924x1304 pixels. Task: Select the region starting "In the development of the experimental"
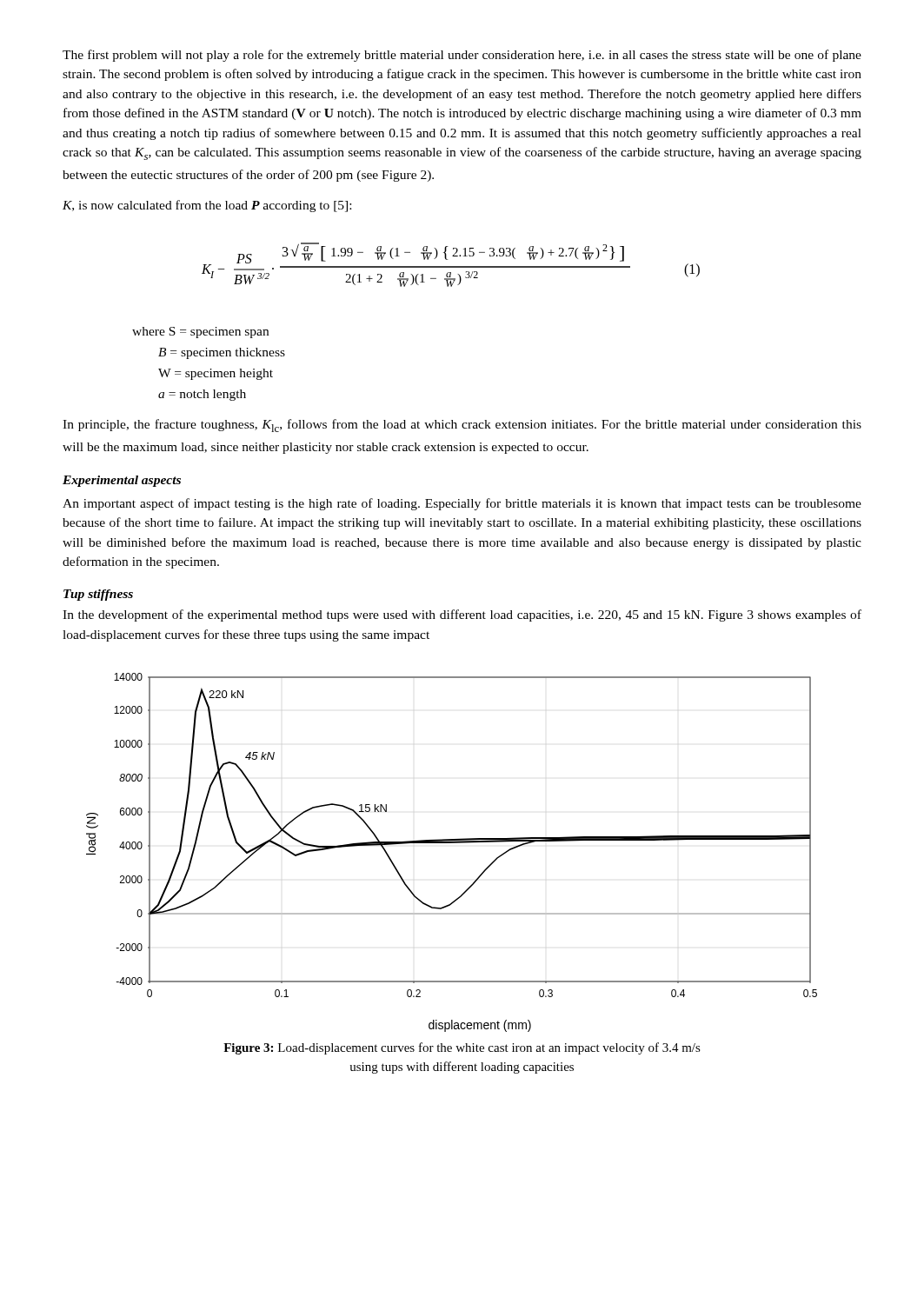coord(462,624)
